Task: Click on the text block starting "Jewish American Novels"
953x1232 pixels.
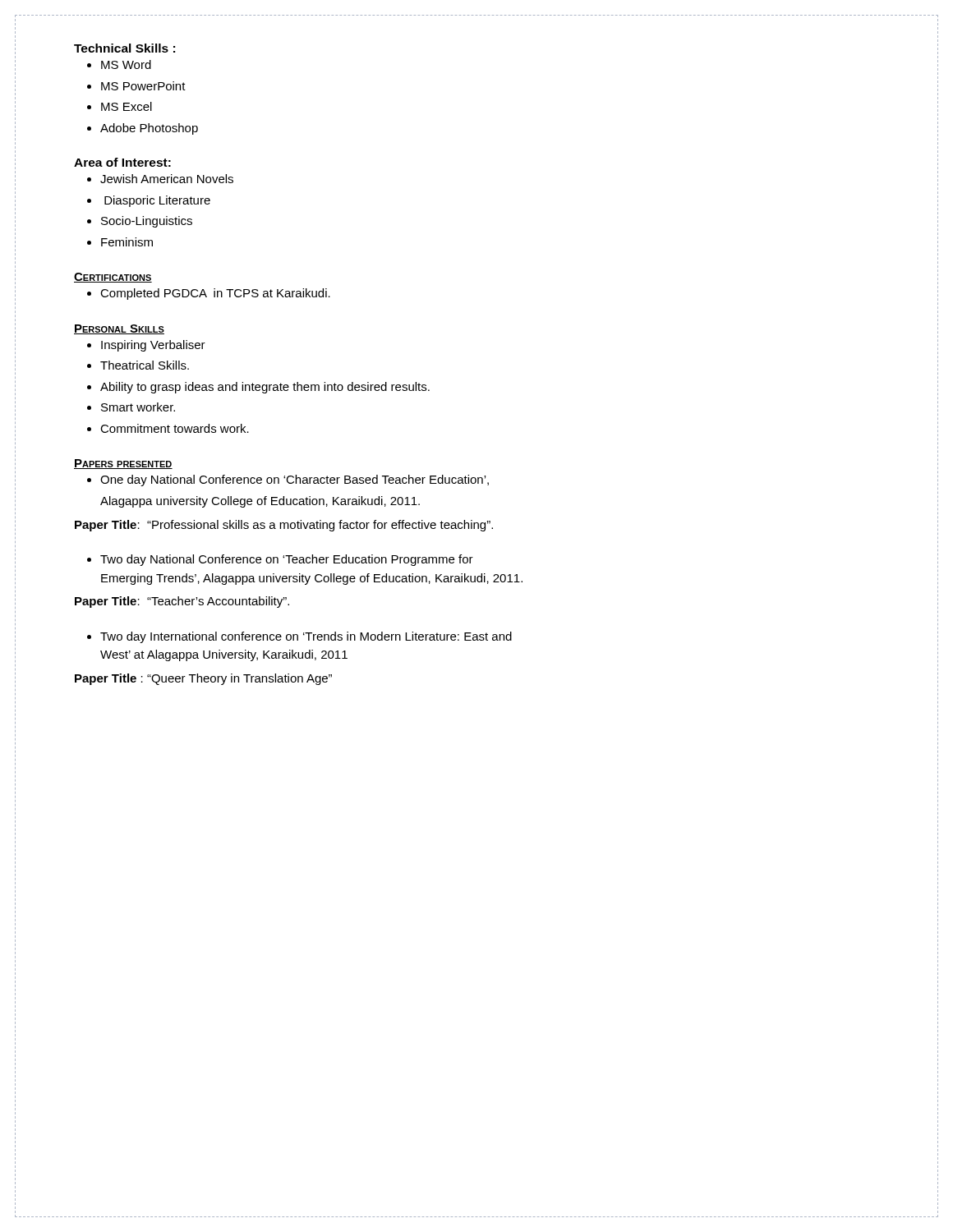Action: 167,179
